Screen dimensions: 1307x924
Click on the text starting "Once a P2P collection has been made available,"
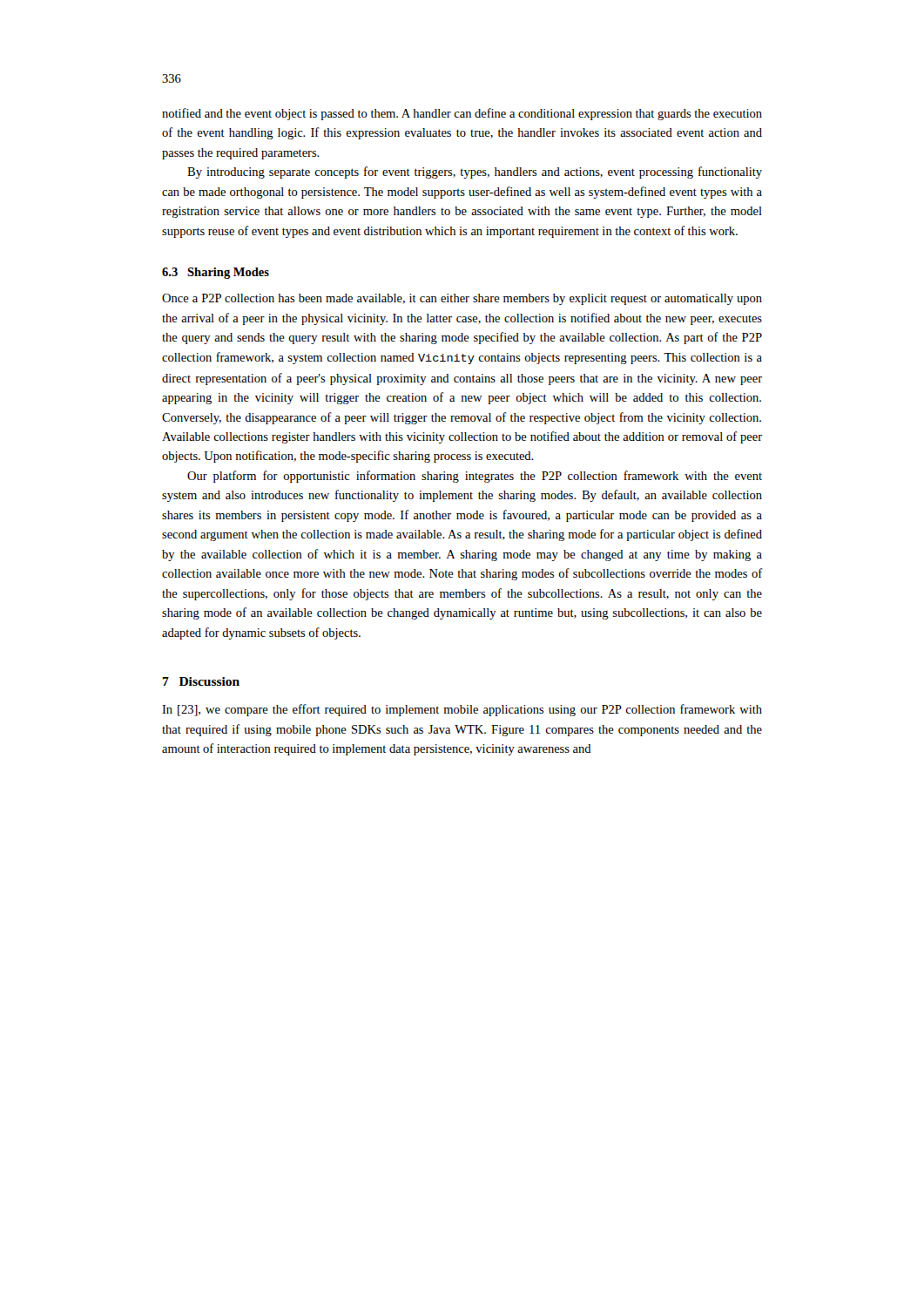tap(462, 377)
